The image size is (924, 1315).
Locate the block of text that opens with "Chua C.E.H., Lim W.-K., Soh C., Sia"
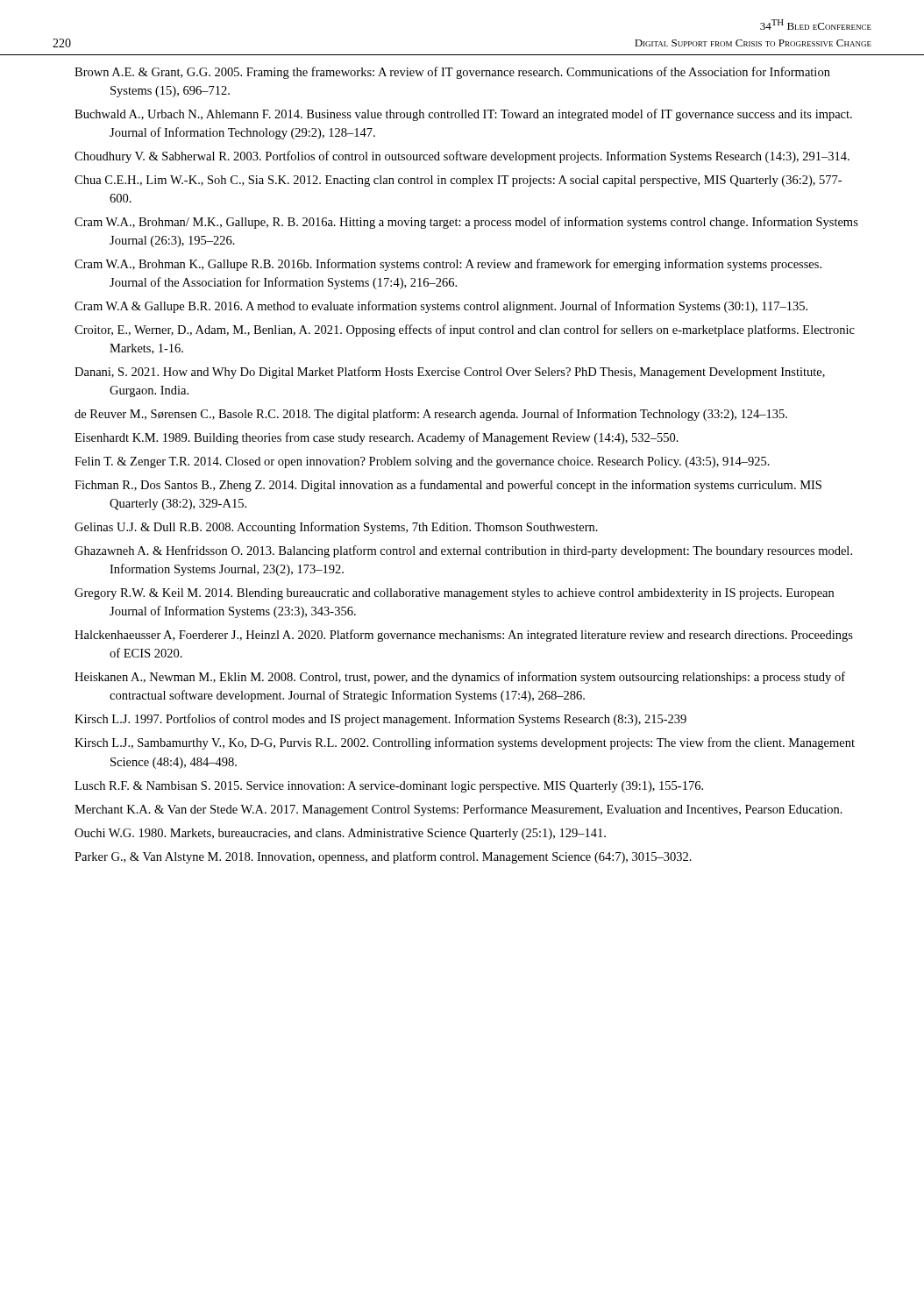[x=458, y=189]
